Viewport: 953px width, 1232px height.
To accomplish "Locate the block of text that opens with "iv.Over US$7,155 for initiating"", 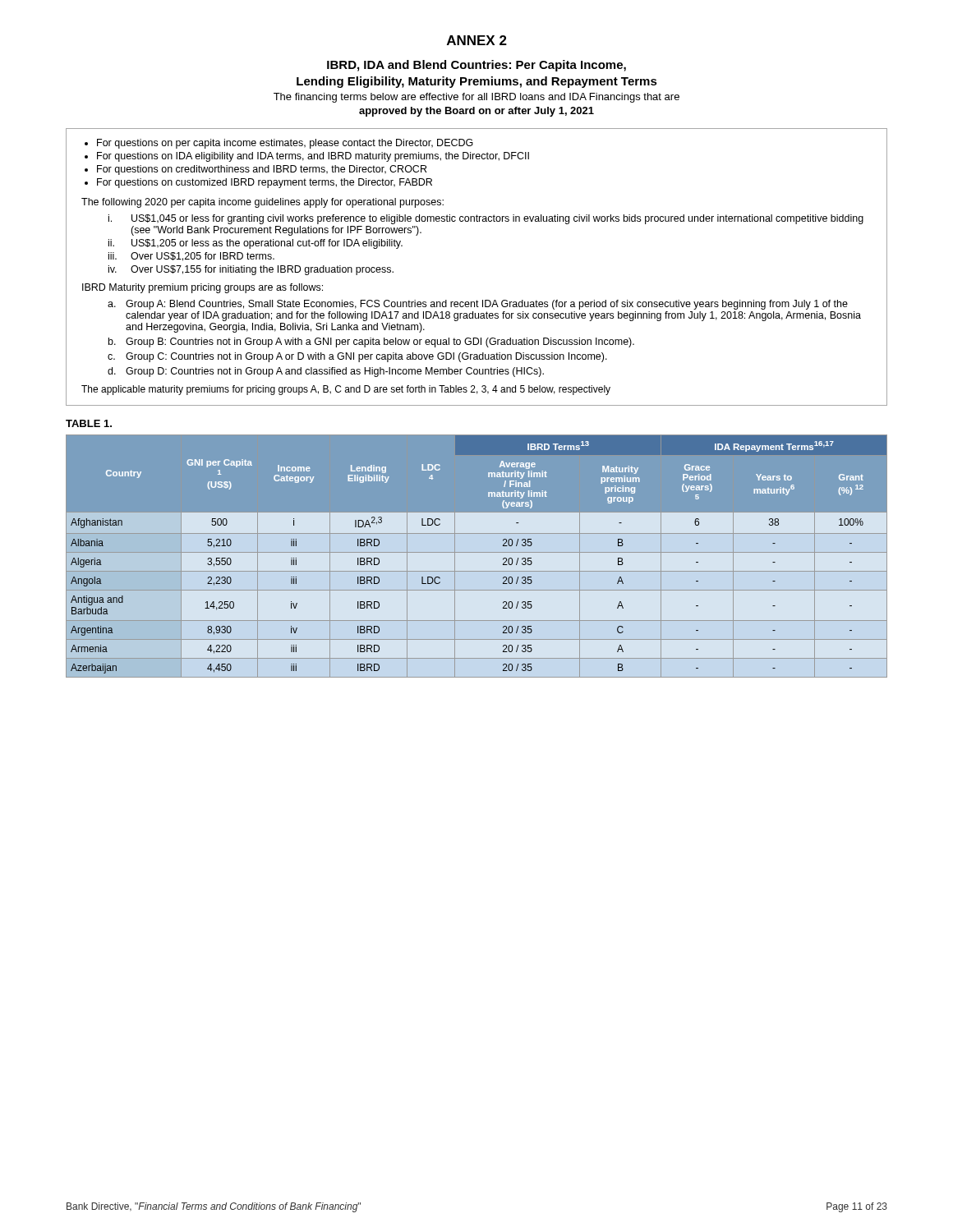I will [x=251, y=269].
